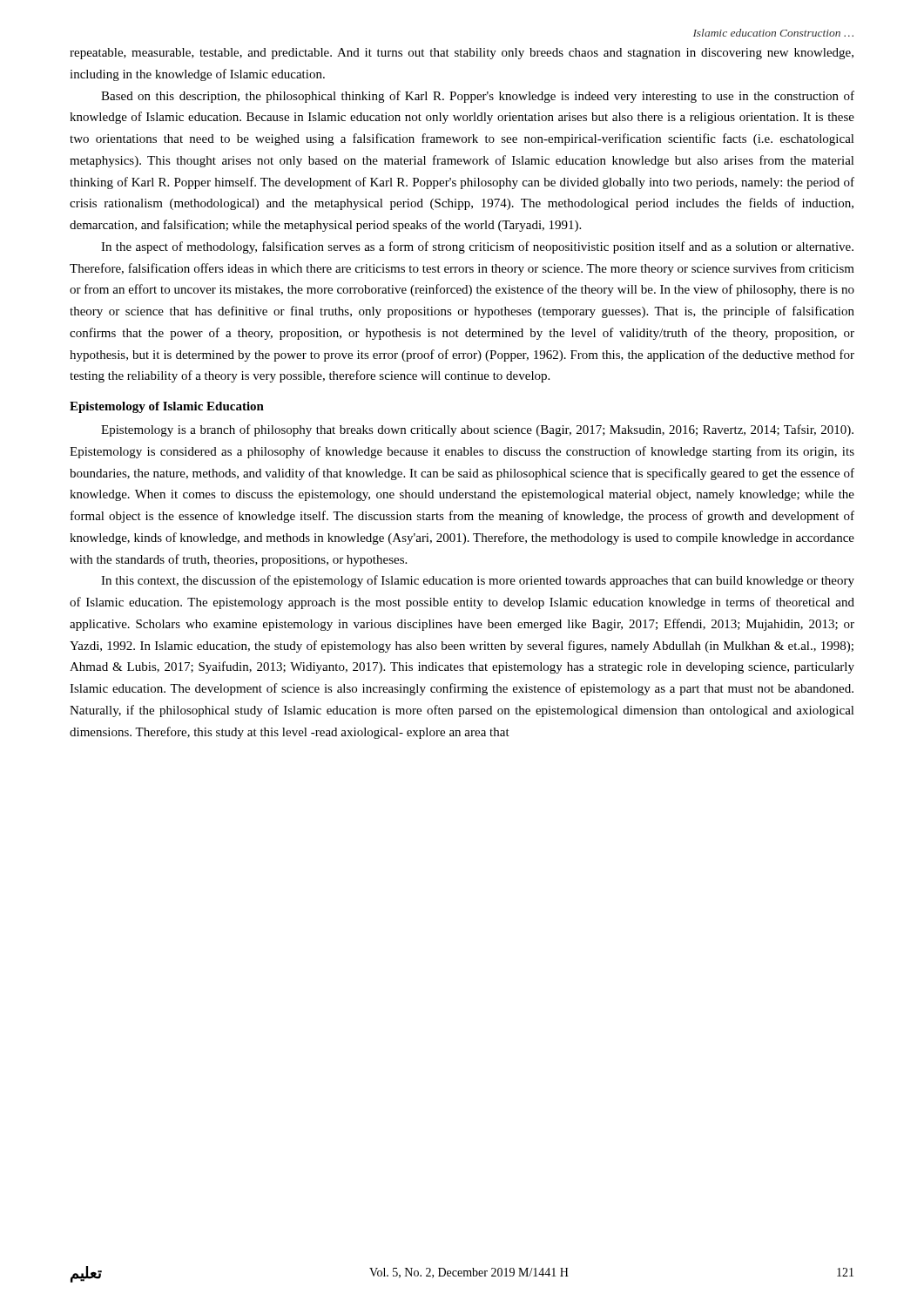Click on the text block containing "Epistemology is a"
Screen dimensions: 1307x924
coord(462,581)
